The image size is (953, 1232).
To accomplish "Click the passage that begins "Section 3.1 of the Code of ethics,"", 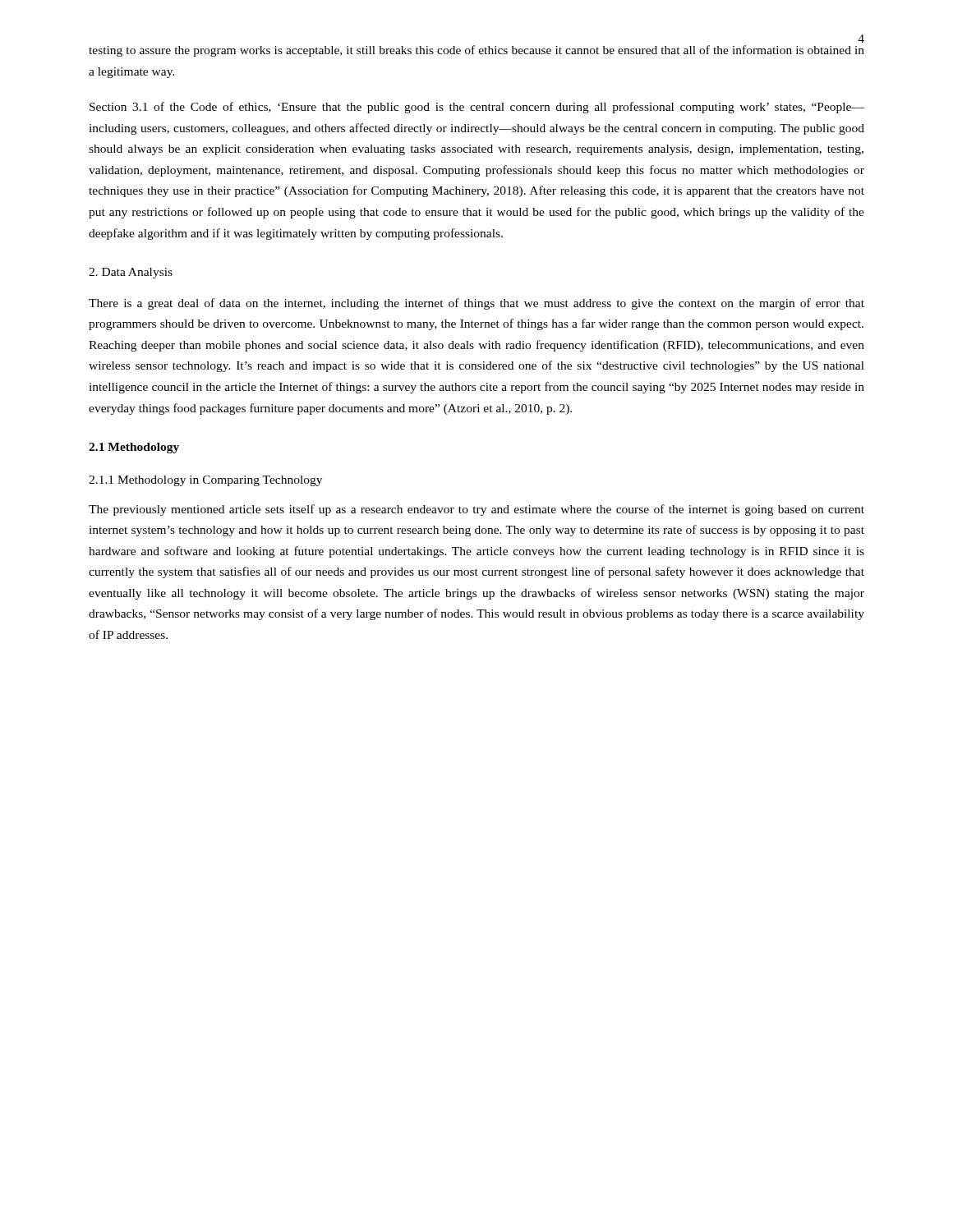I will (x=476, y=170).
